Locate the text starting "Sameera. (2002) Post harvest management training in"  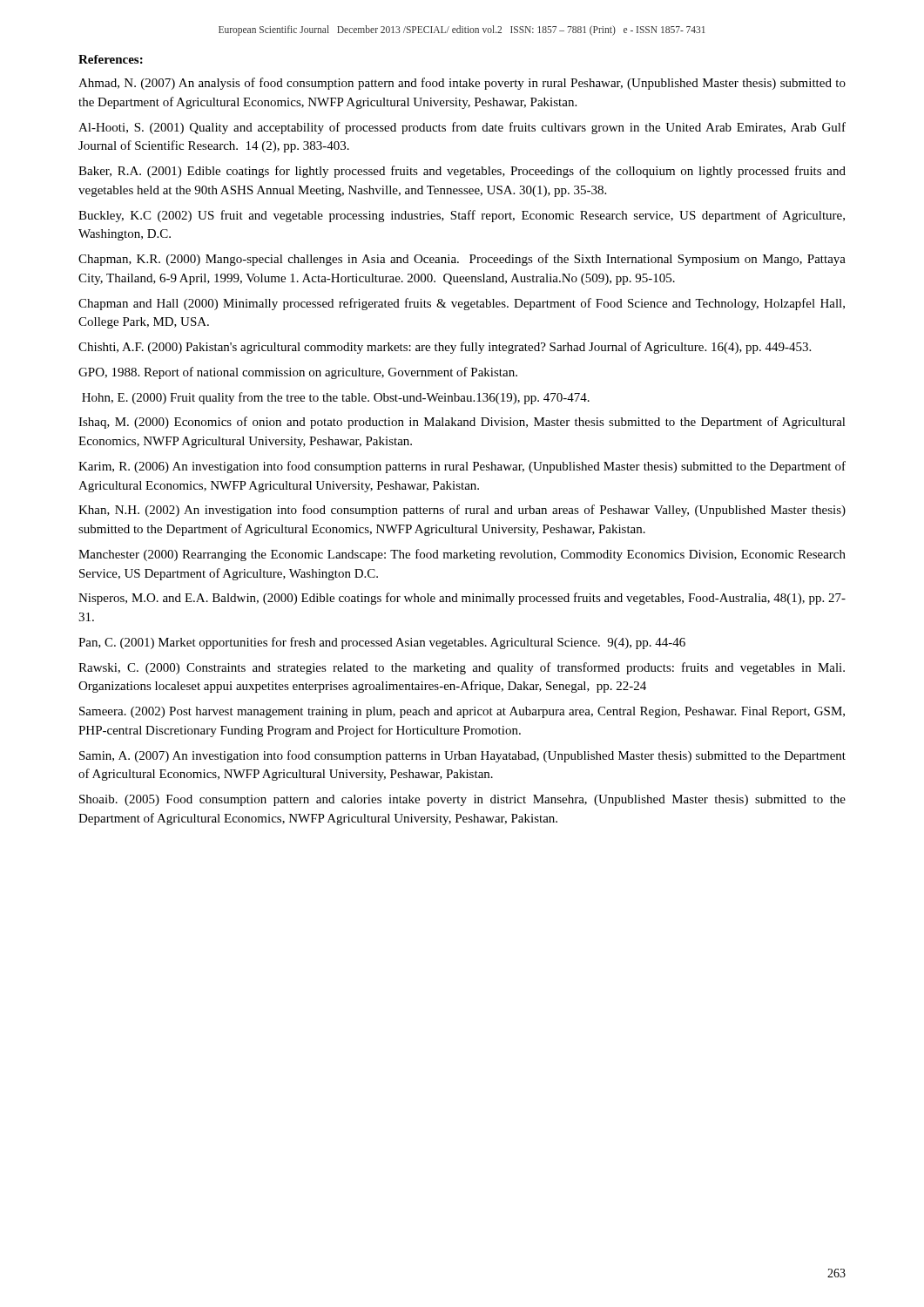[462, 720]
